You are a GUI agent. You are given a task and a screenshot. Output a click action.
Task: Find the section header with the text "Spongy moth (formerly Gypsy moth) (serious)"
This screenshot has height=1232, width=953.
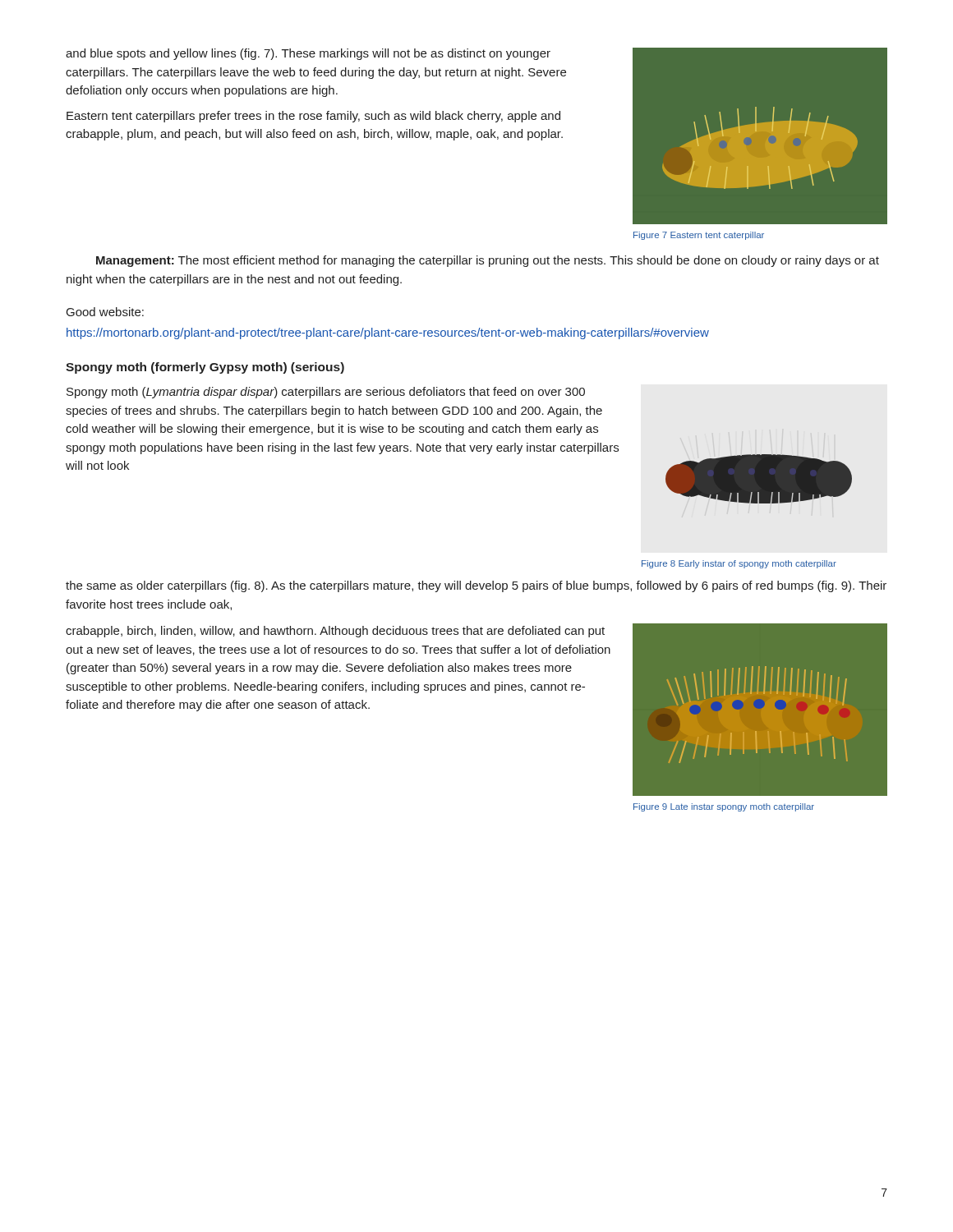pyautogui.click(x=205, y=367)
